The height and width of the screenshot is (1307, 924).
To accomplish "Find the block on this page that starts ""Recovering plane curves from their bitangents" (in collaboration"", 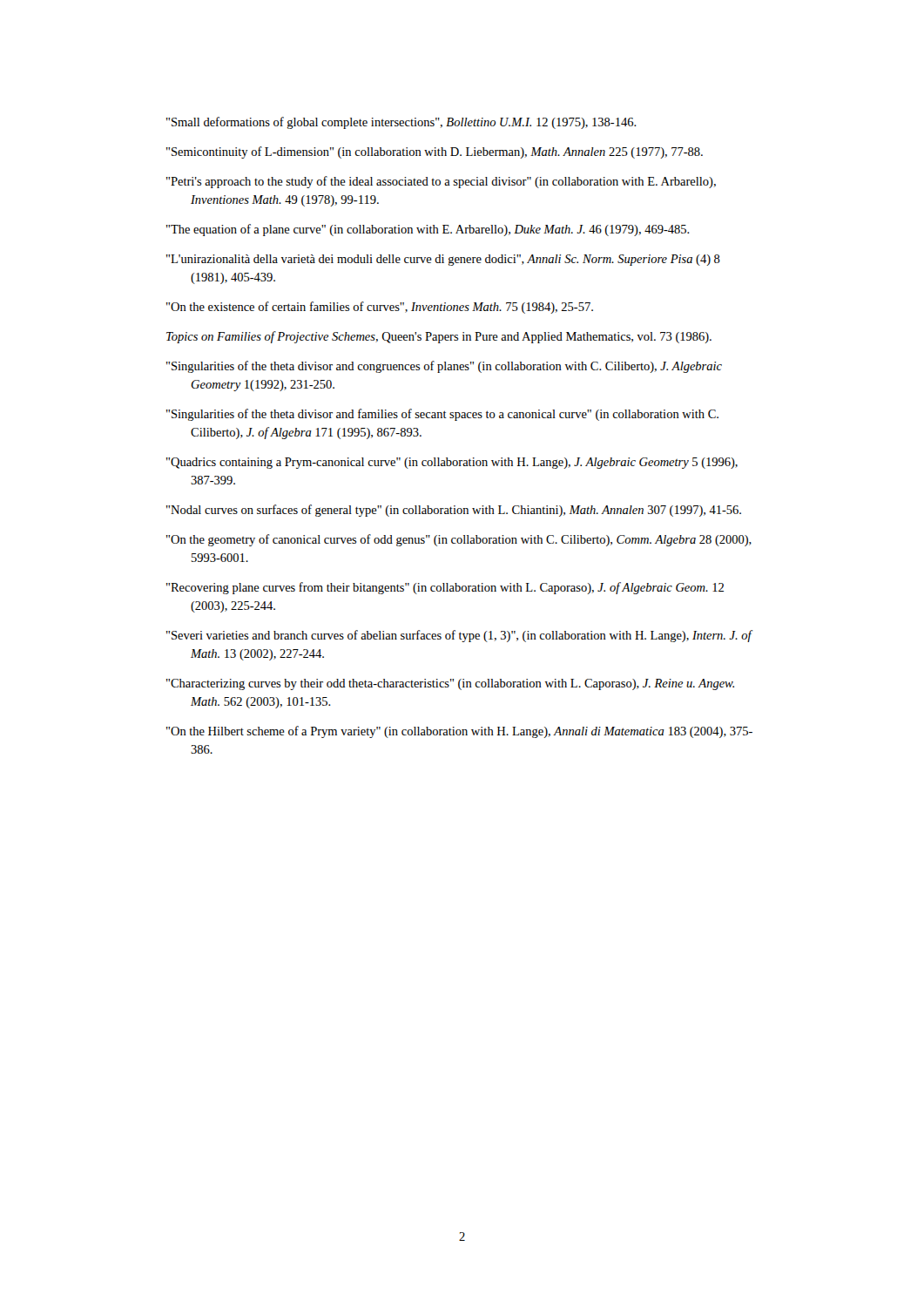I will click(445, 597).
